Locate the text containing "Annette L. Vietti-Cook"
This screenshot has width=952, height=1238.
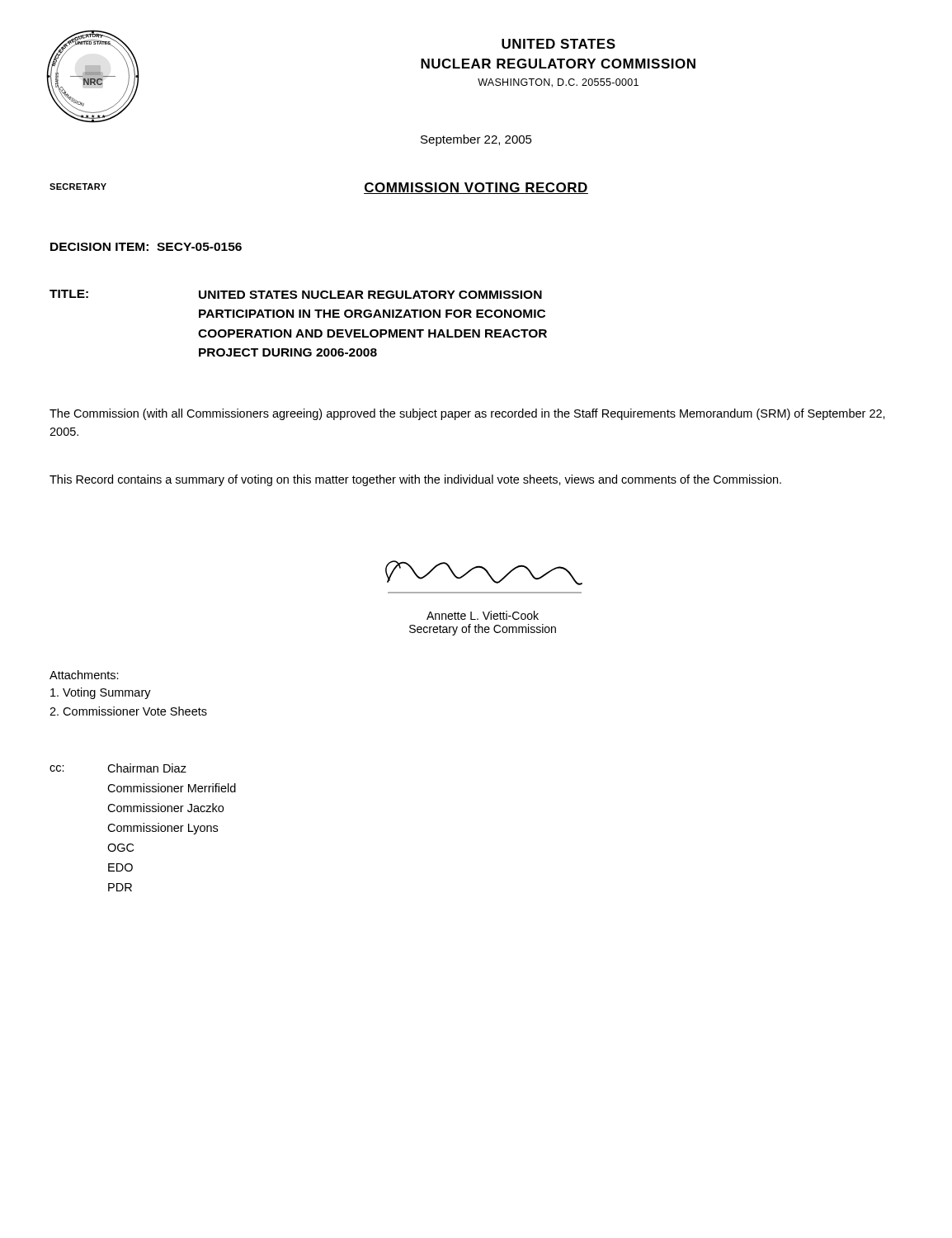(483, 616)
